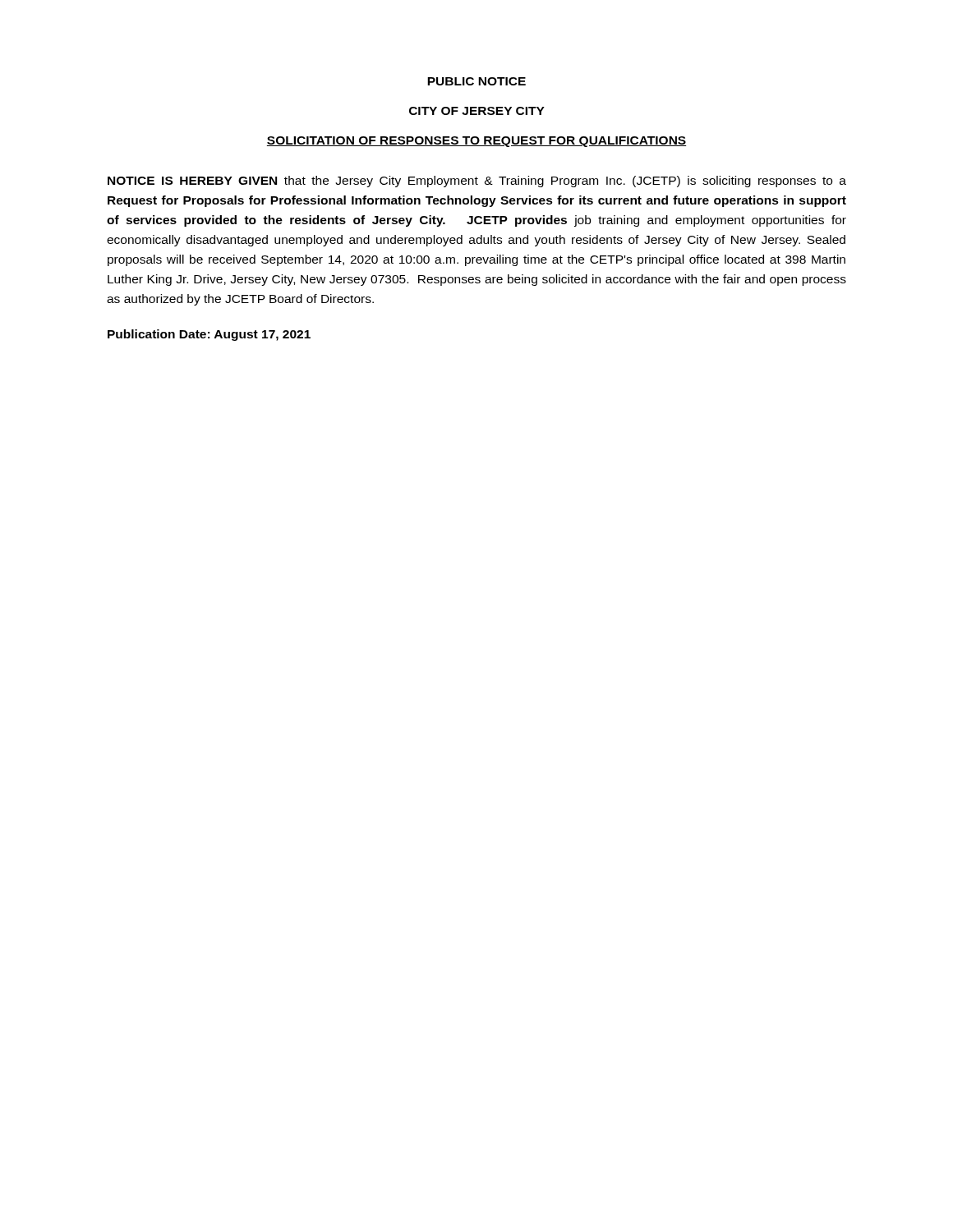Image resolution: width=953 pixels, height=1232 pixels.
Task: Point to the text starting "SOLICITATION OF RESPONSES TO REQUEST FOR QUALIFICATIONS"
Action: pos(476,140)
